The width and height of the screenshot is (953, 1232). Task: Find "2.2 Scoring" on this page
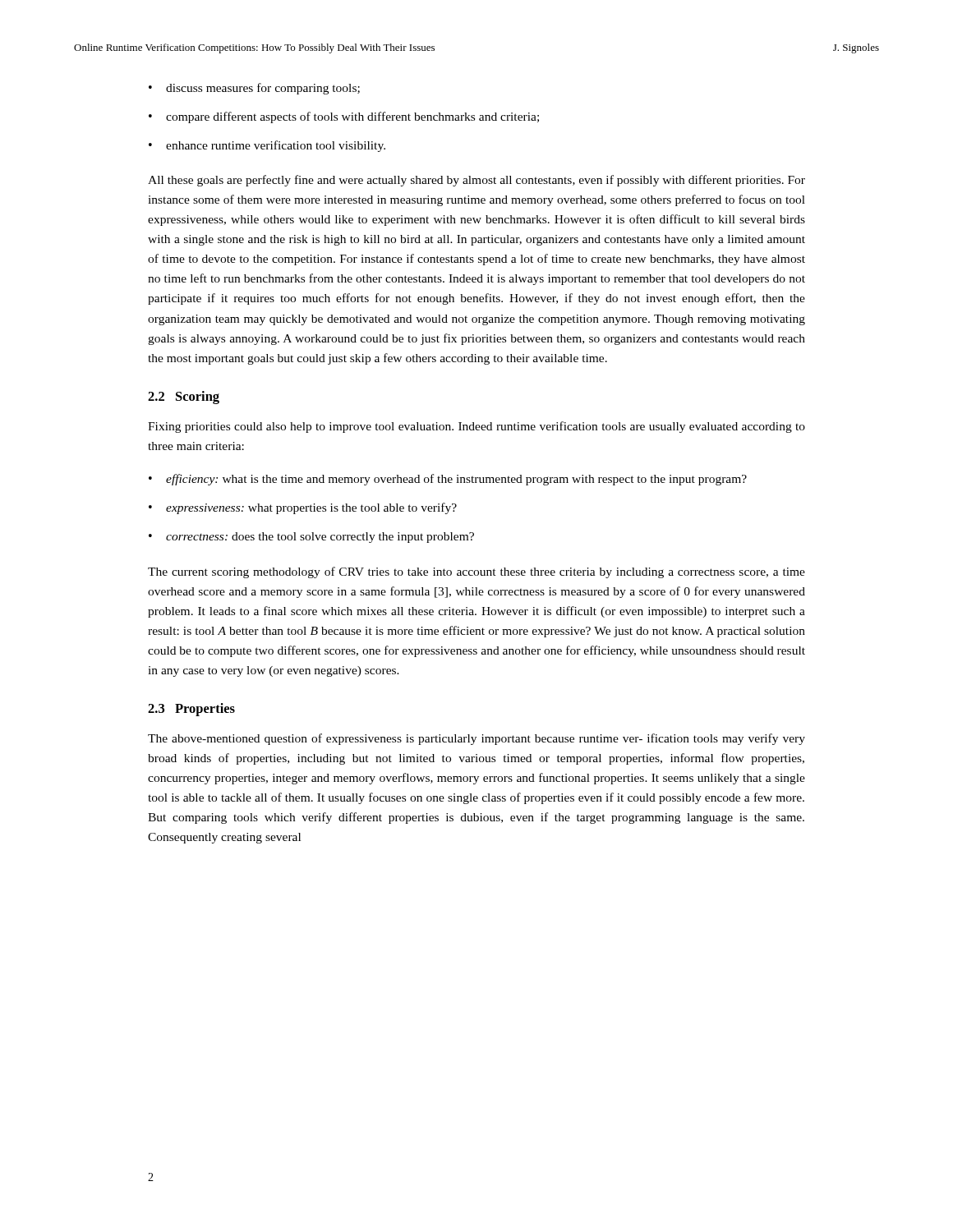[x=184, y=396]
